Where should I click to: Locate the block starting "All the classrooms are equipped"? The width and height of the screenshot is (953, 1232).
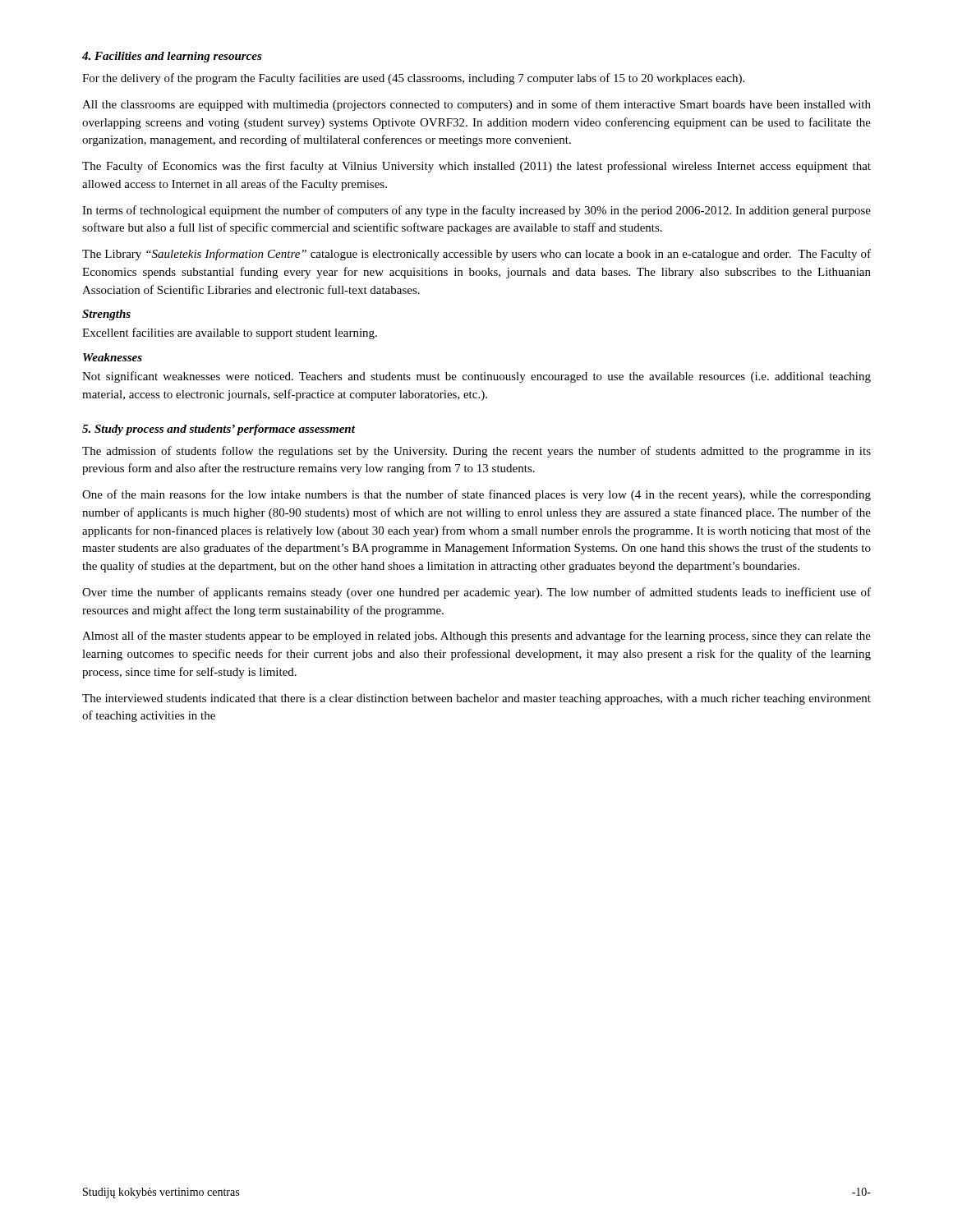click(476, 122)
